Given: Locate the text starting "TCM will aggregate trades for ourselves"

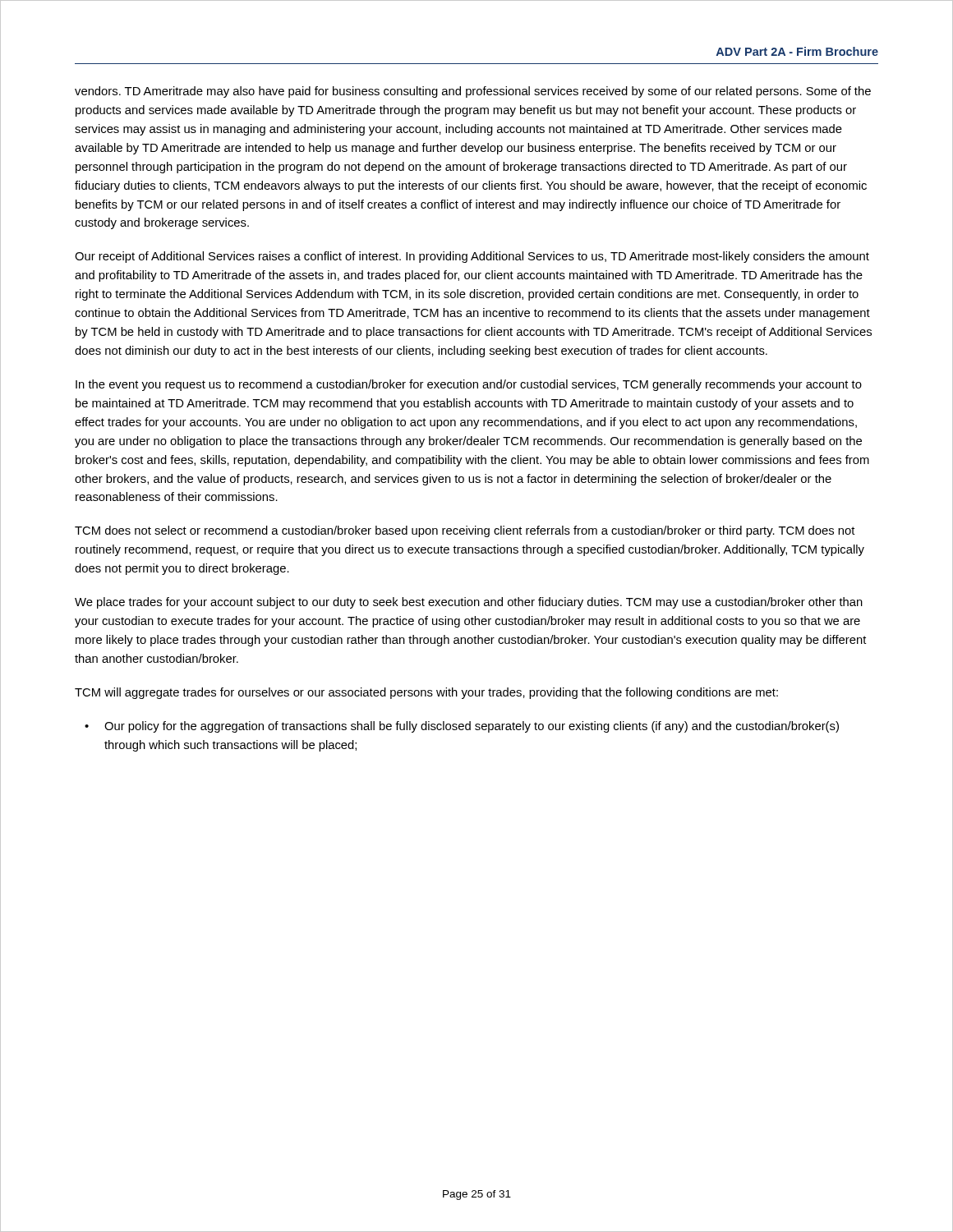Looking at the screenshot, I should coord(427,692).
